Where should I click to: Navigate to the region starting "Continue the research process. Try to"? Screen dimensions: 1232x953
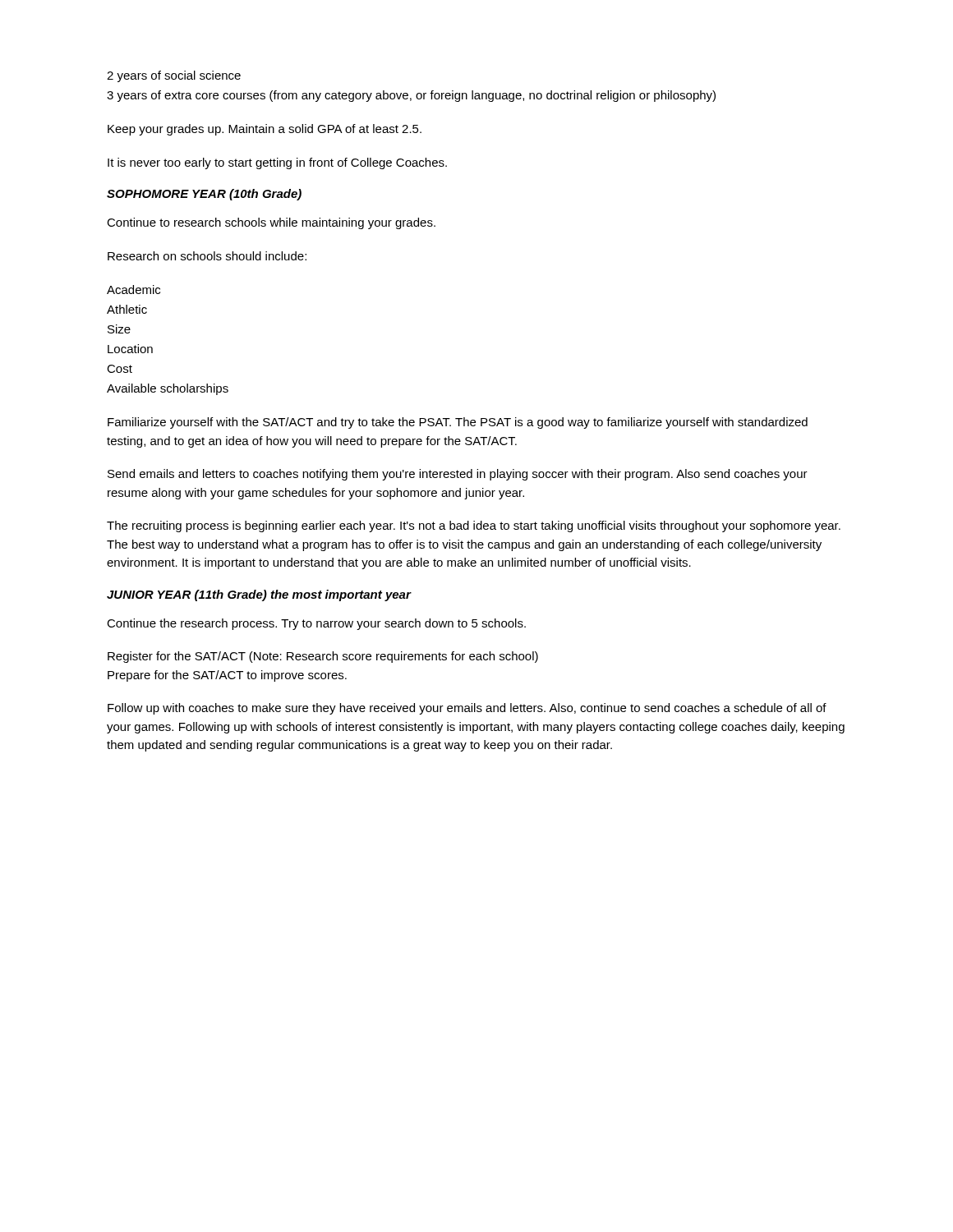pyautogui.click(x=317, y=623)
